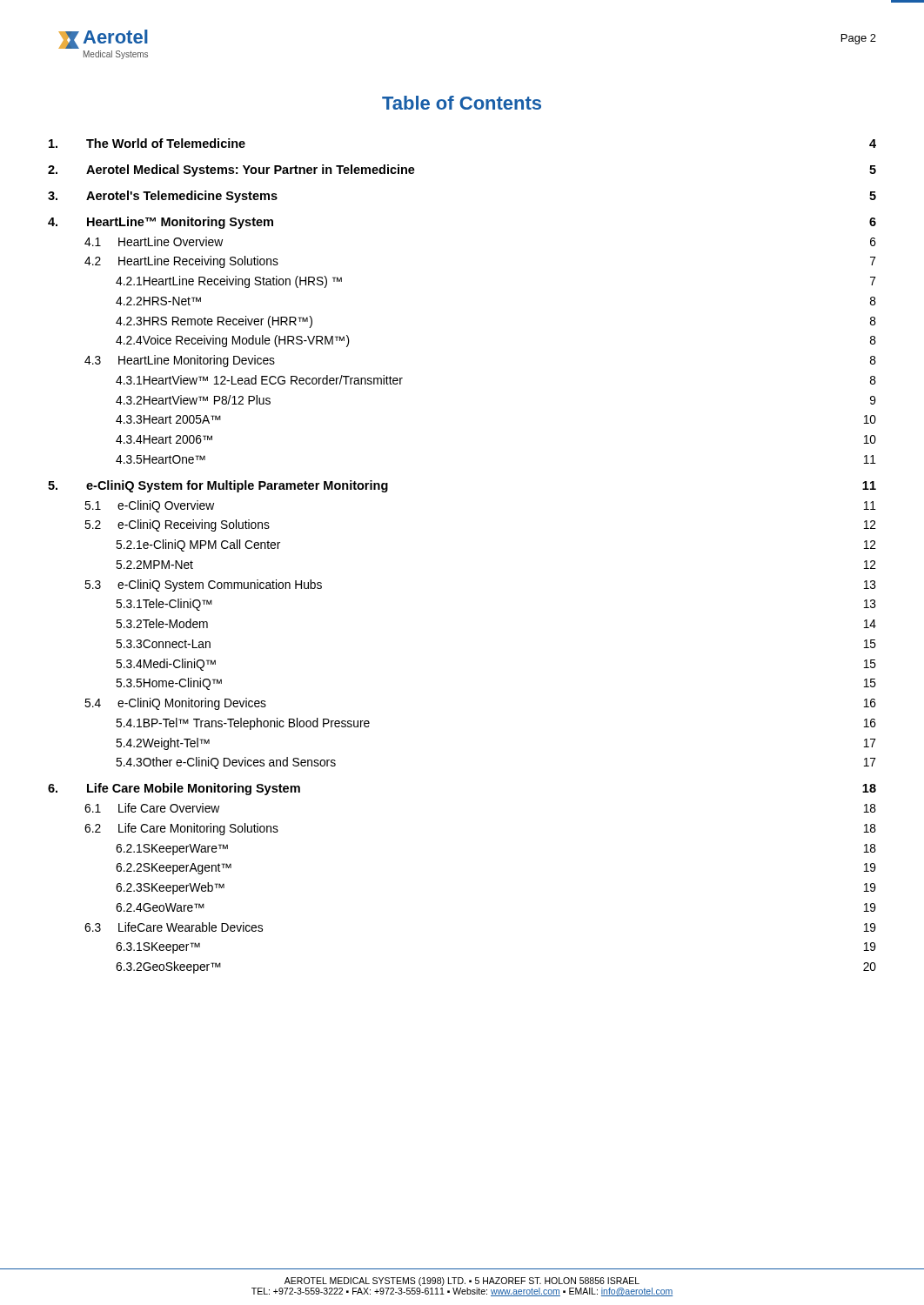
Task: Locate the block of text that opens with "4. HeartLine™ Monitoring"
Action: click(x=181, y=222)
